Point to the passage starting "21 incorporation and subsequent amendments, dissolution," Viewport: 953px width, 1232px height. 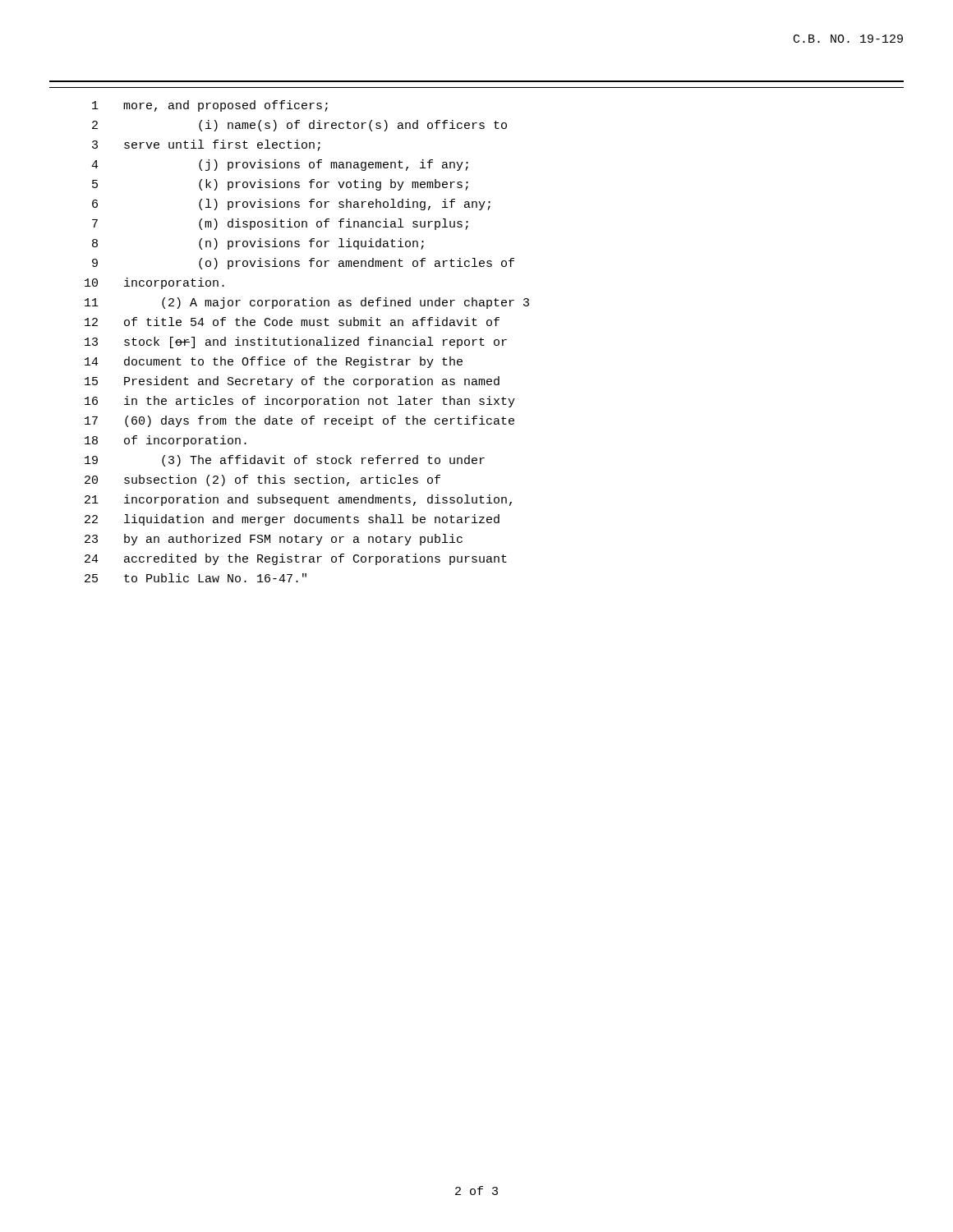pyautogui.click(x=282, y=501)
